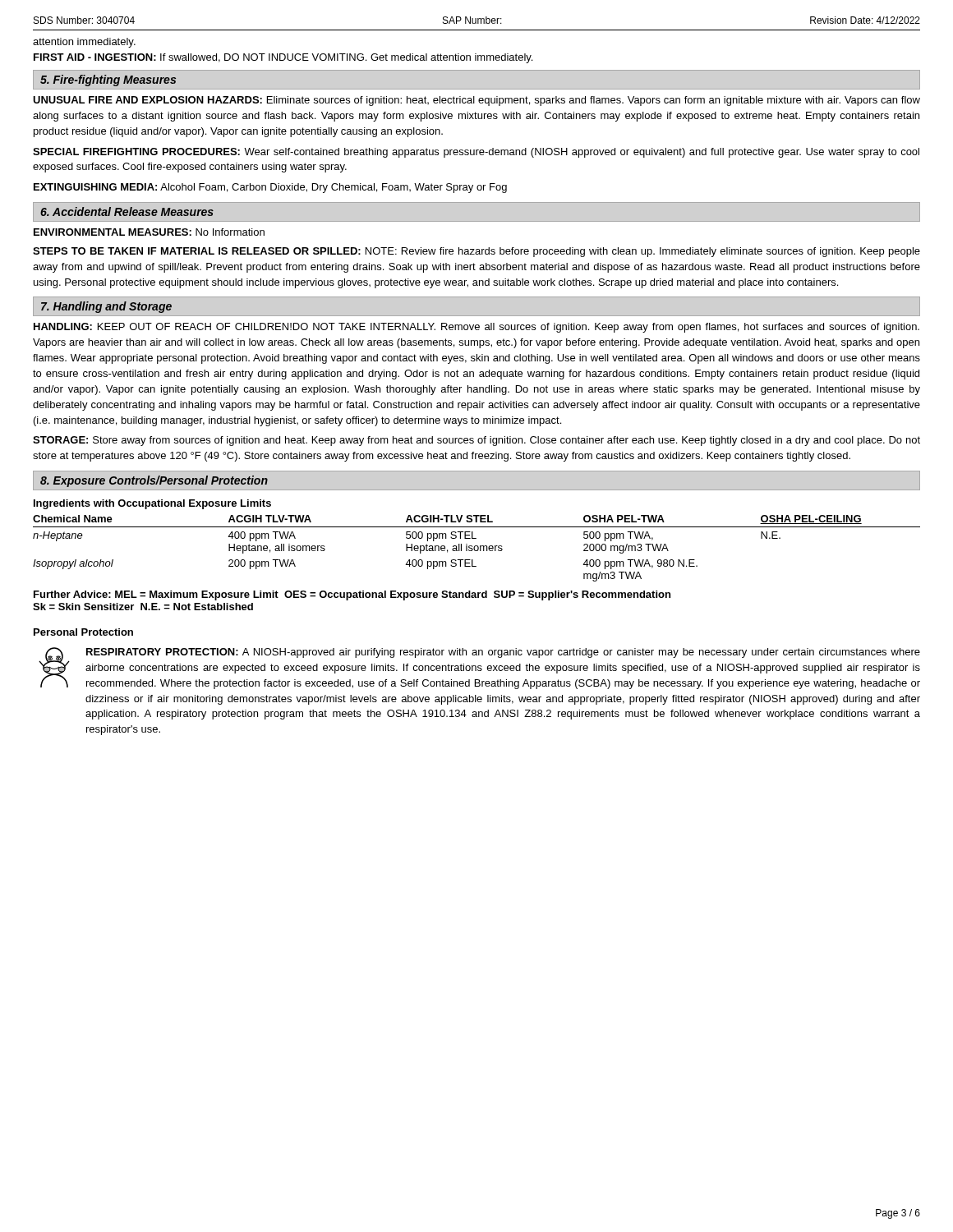This screenshot has height=1232, width=953.
Task: Find the text block starting "UNUSUAL FIRE AND EXPLOSION HAZARDS:"
Action: (x=476, y=115)
